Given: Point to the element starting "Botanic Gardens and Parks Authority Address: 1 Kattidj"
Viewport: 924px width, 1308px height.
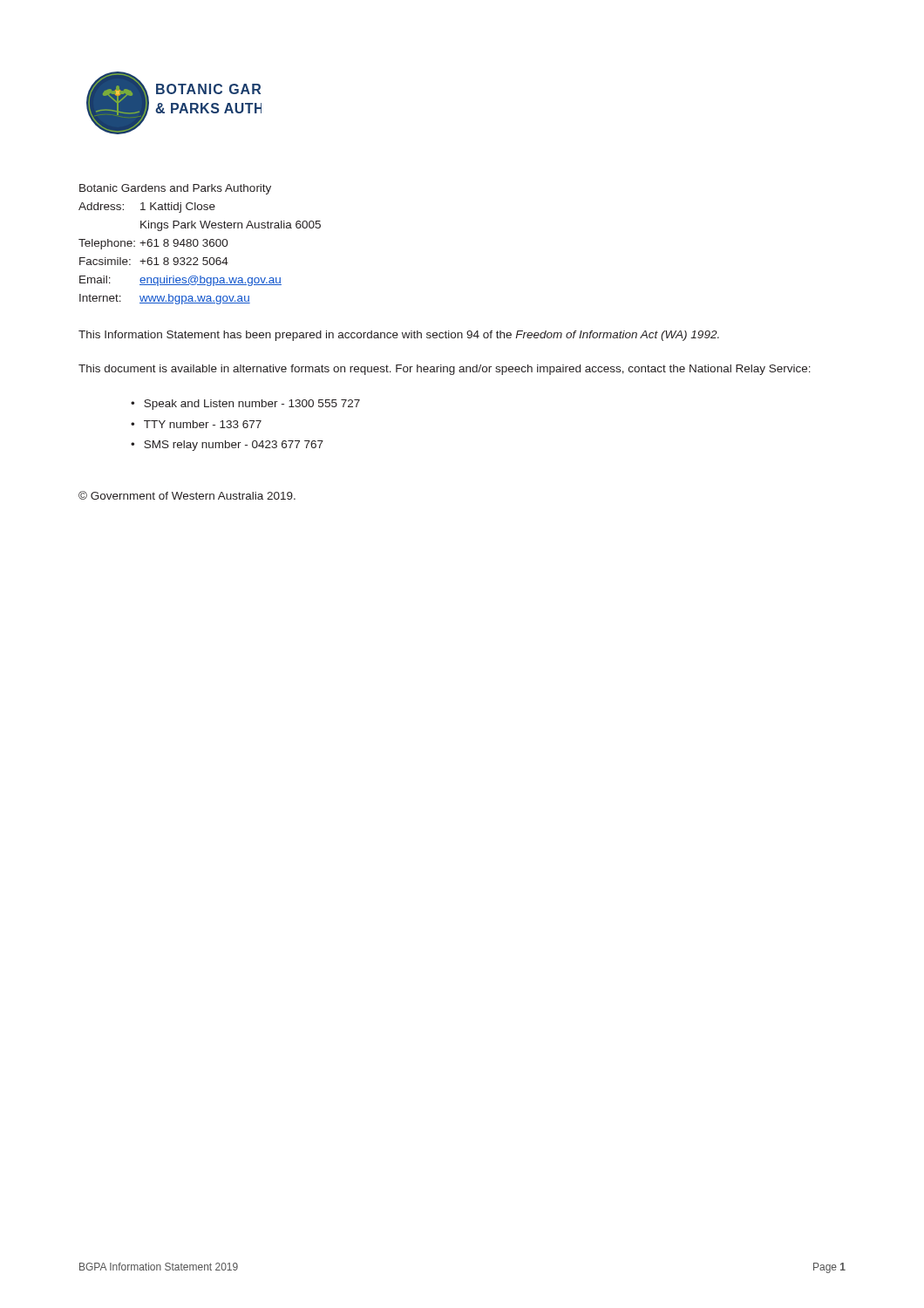Looking at the screenshot, I should click(200, 243).
